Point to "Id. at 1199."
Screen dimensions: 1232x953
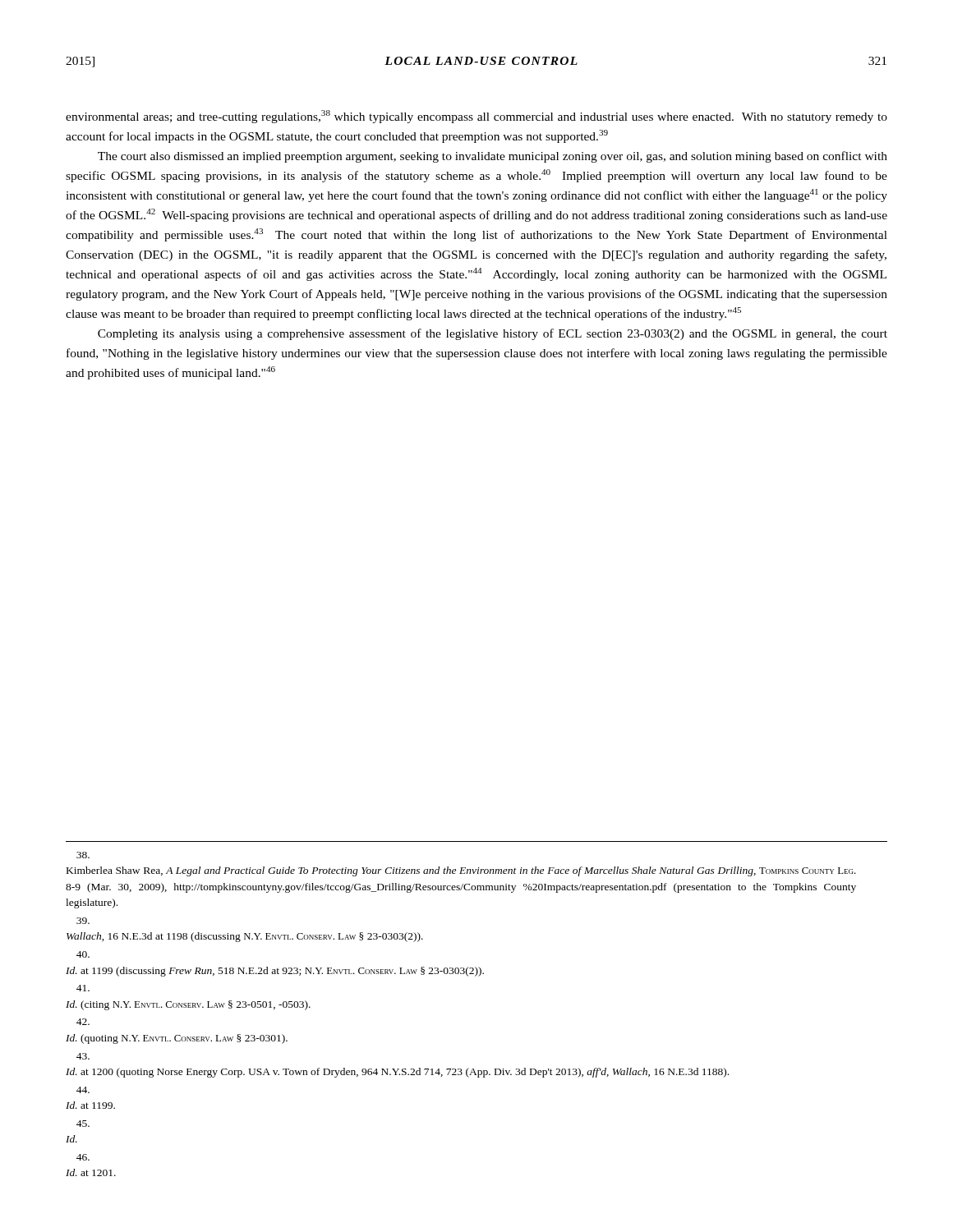click(x=83, y=1090)
